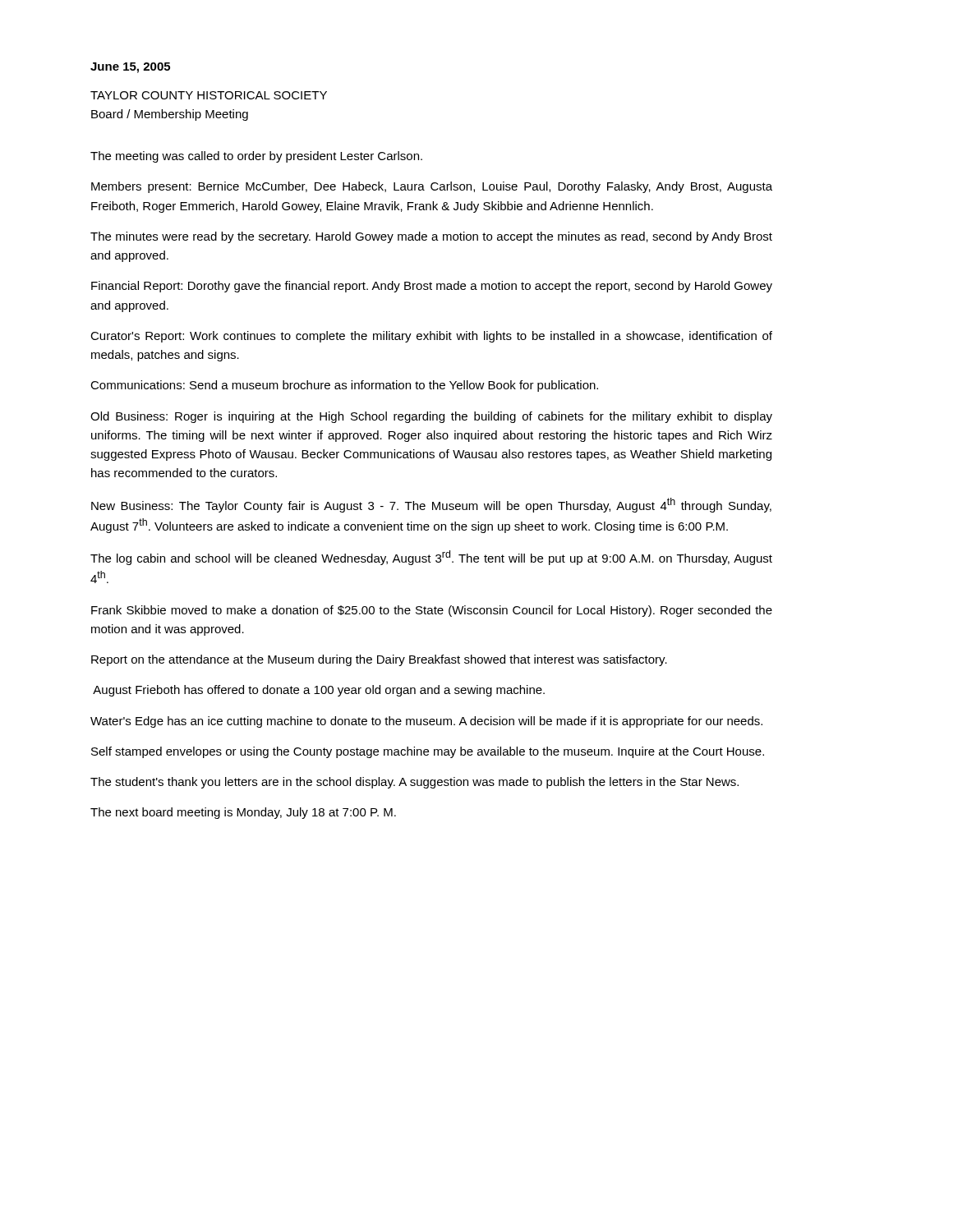
Task: Find the passage starting "Self stamped envelopes or using"
Action: (x=428, y=751)
